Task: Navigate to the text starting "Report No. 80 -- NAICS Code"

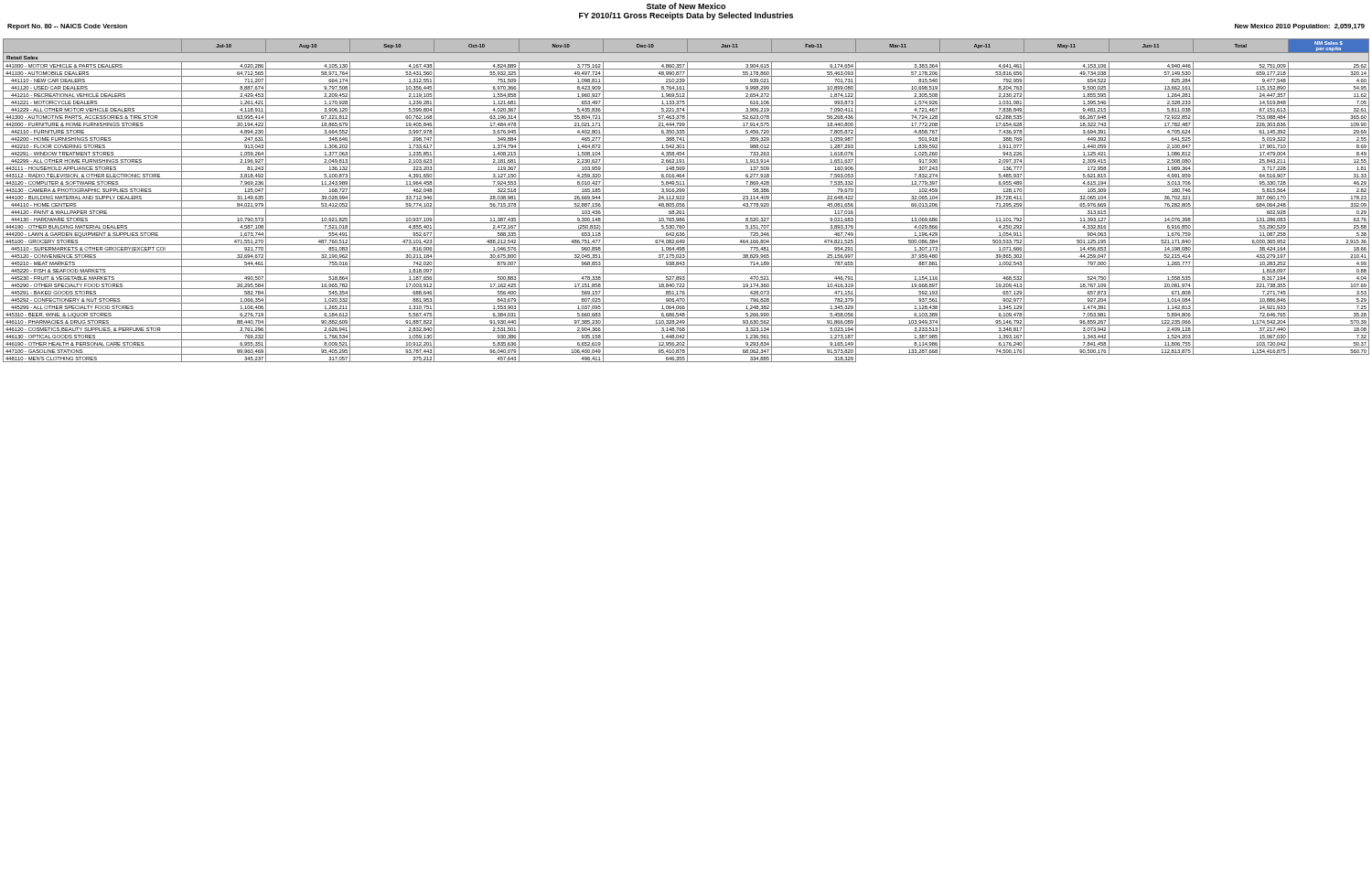Action: point(686,26)
